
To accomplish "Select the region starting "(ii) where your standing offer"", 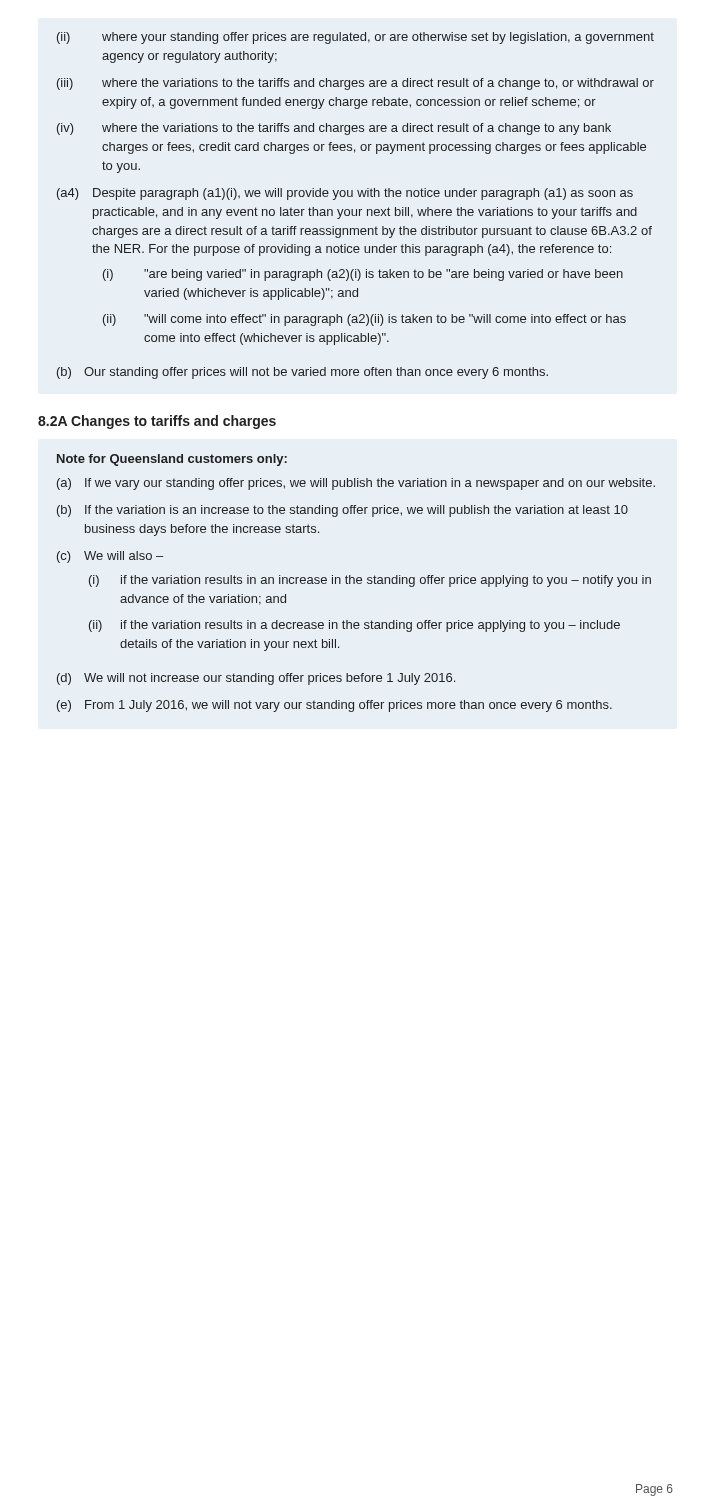I will pyautogui.click(x=358, y=47).
